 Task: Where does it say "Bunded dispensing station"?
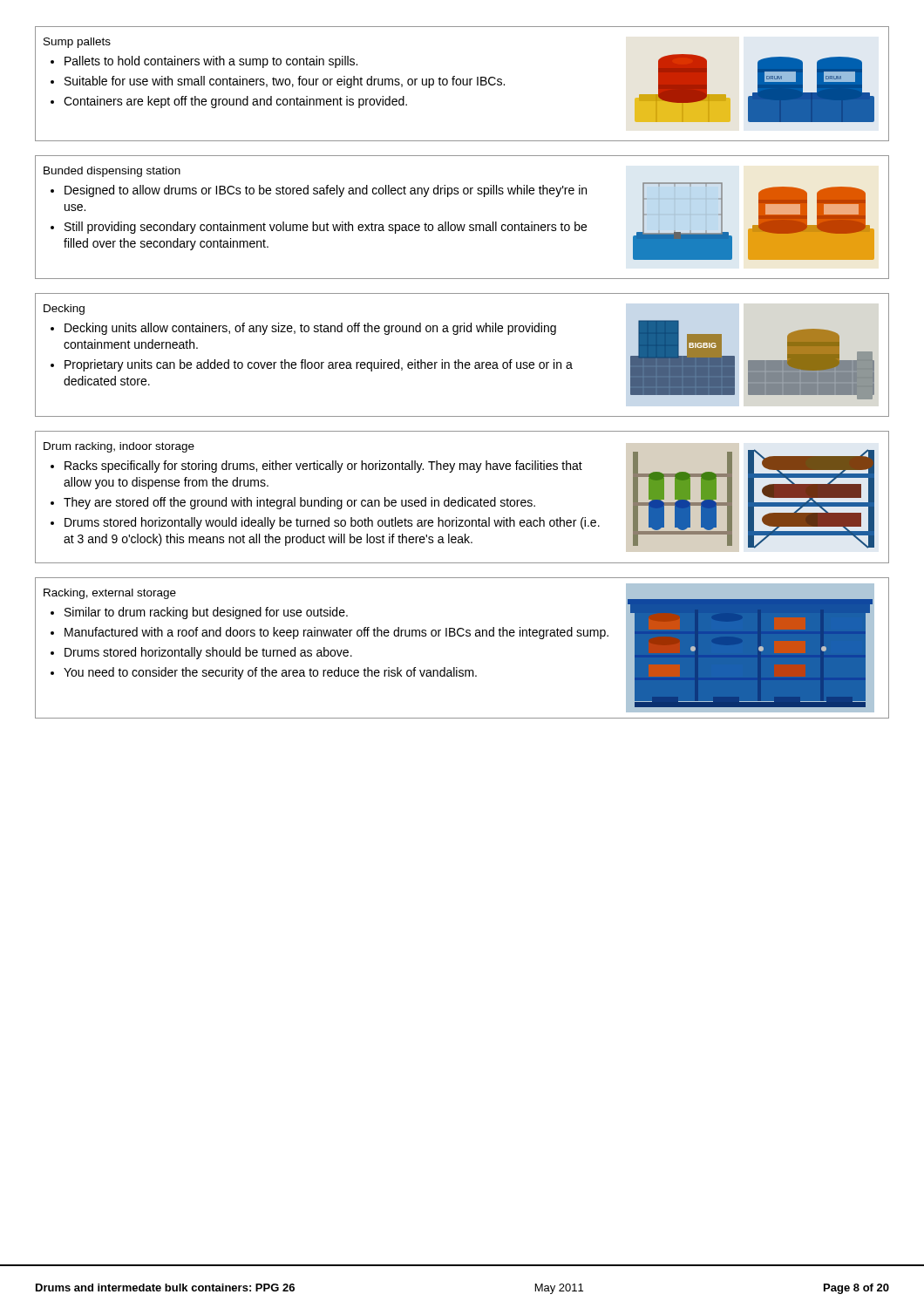coord(112,170)
